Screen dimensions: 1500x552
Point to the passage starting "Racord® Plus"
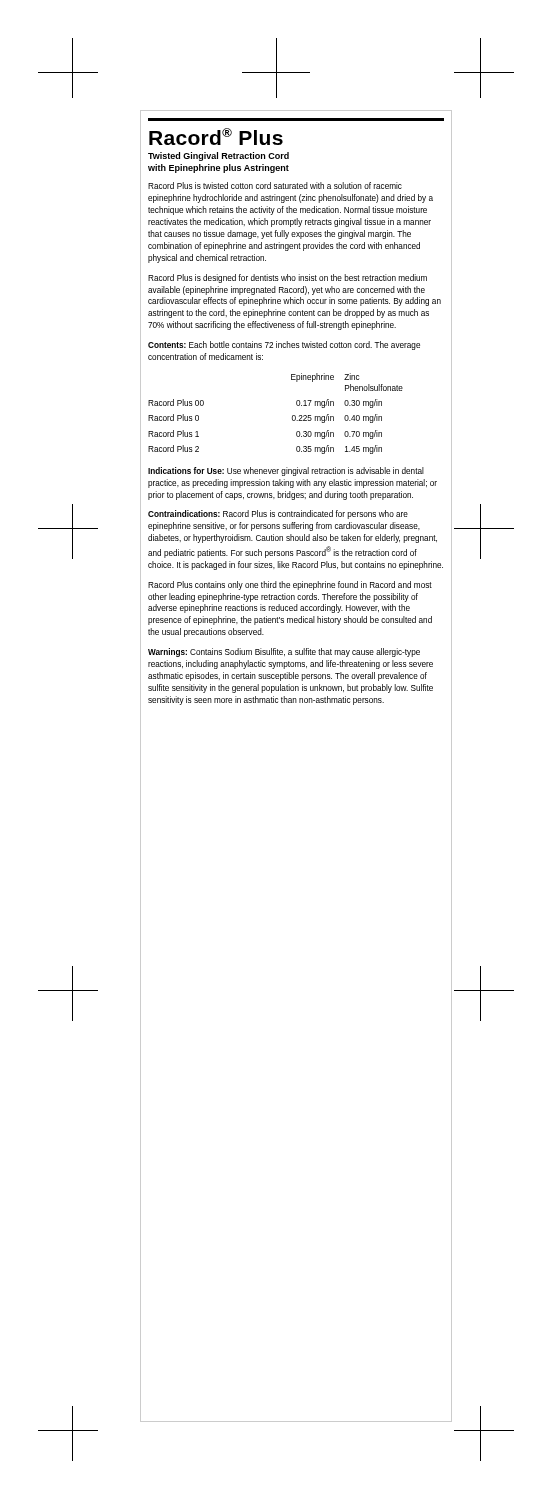tap(216, 136)
